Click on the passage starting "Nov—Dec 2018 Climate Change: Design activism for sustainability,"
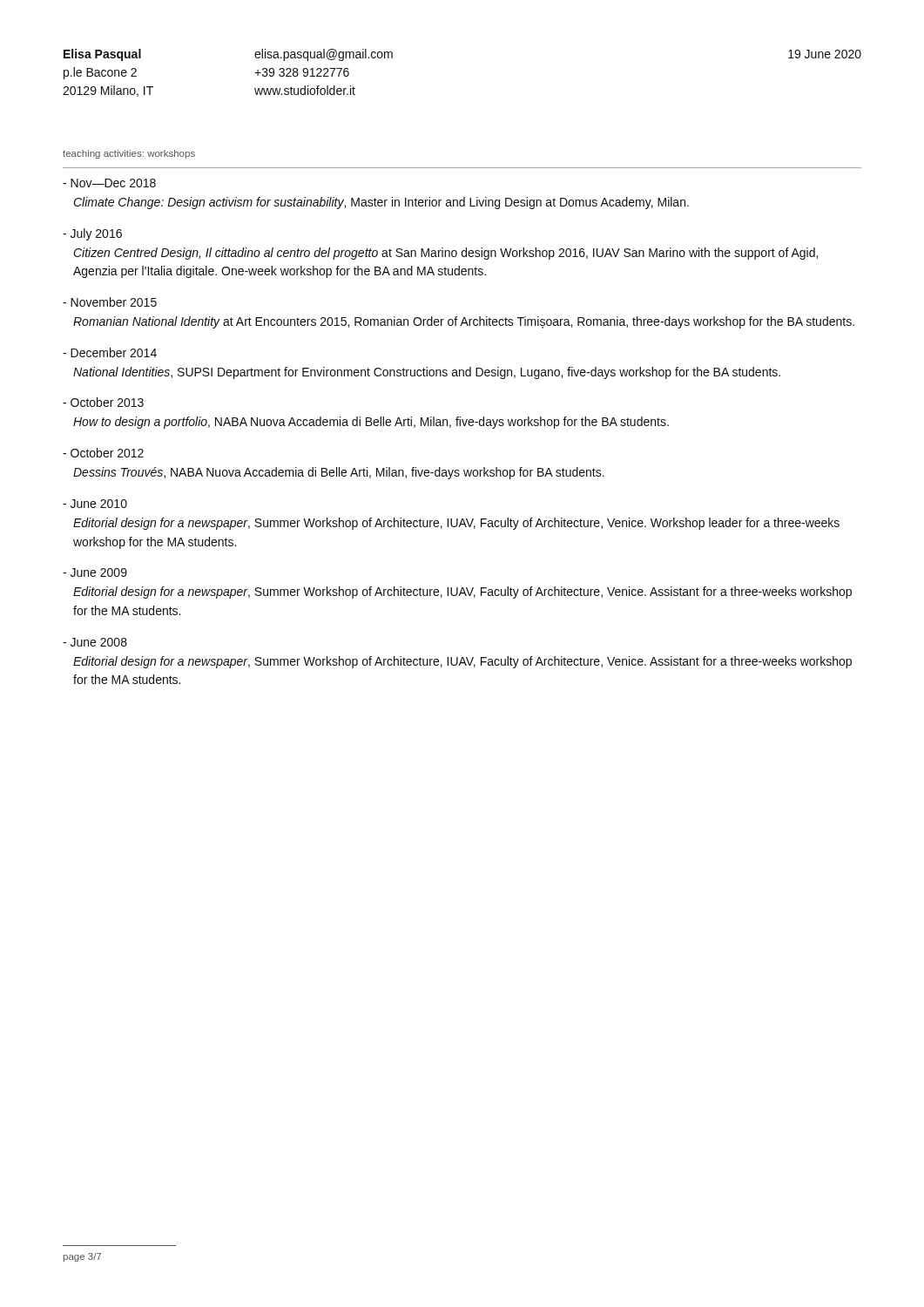The height and width of the screenshot is (1307, 924). click(x=462, y=193)
